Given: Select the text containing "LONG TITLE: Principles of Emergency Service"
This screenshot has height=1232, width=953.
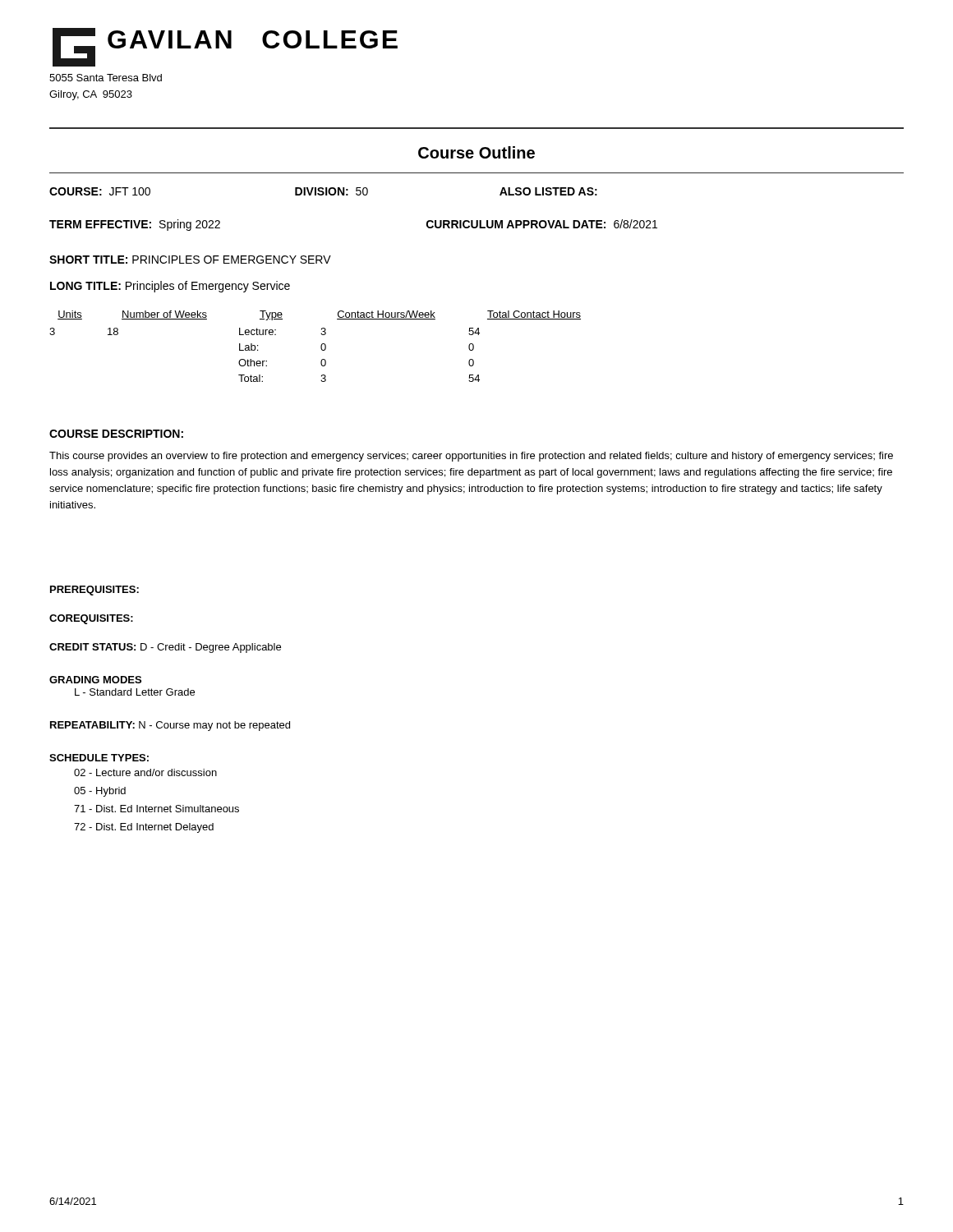Looking at the screenshot, I should coord(170,286).
